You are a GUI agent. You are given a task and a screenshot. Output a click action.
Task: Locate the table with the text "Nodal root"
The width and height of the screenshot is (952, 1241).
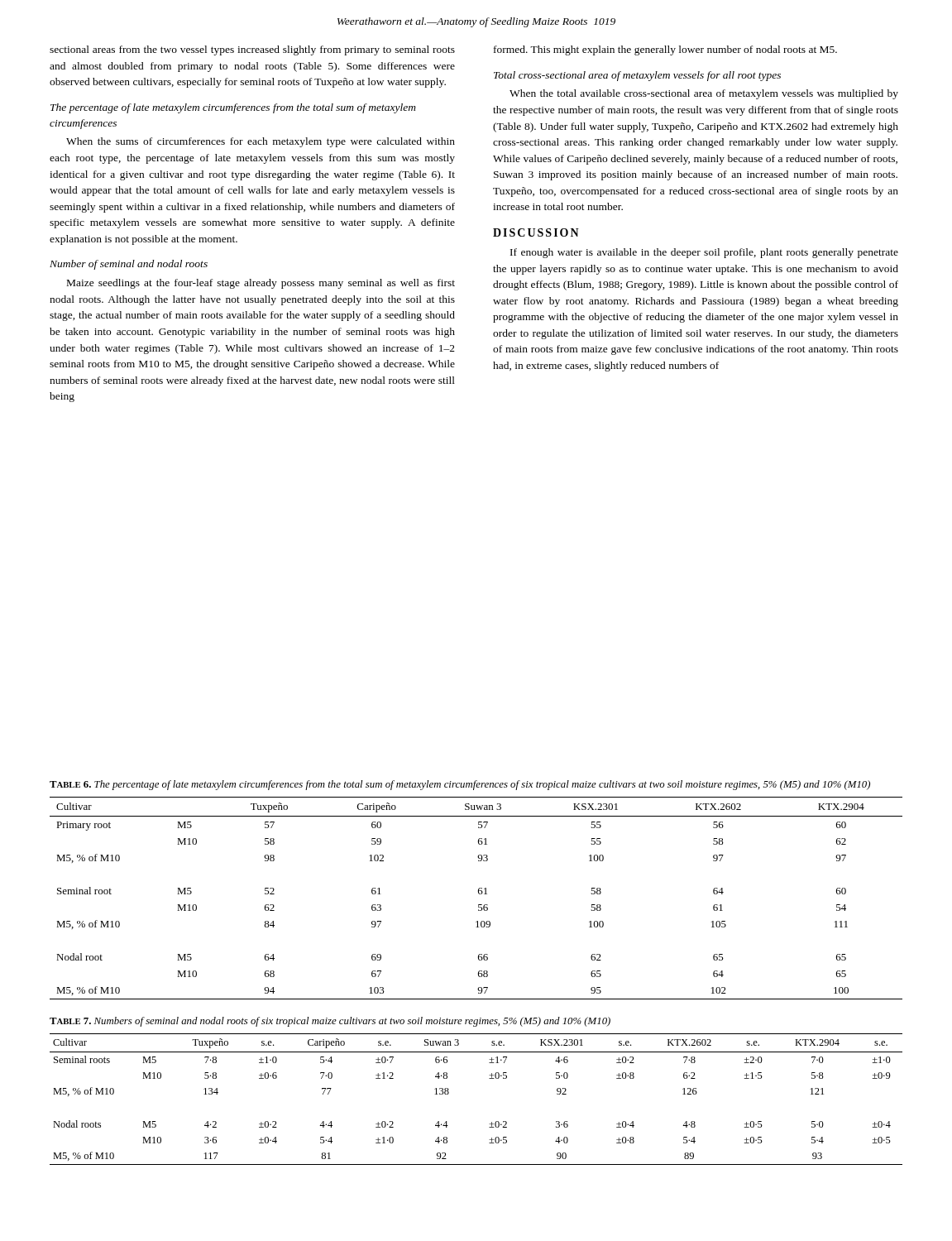pyautogui.click(x=476, y=898)
